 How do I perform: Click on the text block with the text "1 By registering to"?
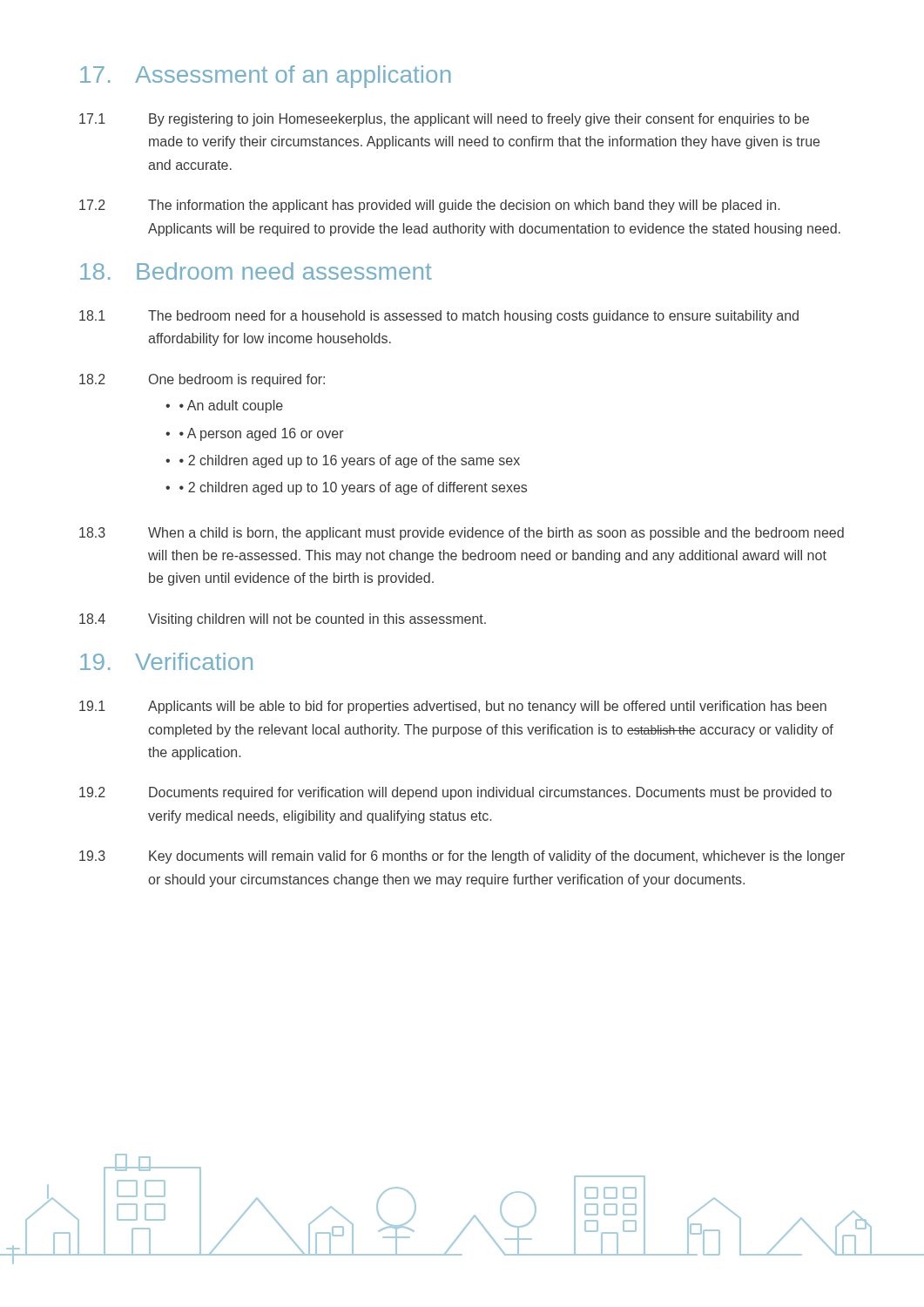[x=462, y=143]
